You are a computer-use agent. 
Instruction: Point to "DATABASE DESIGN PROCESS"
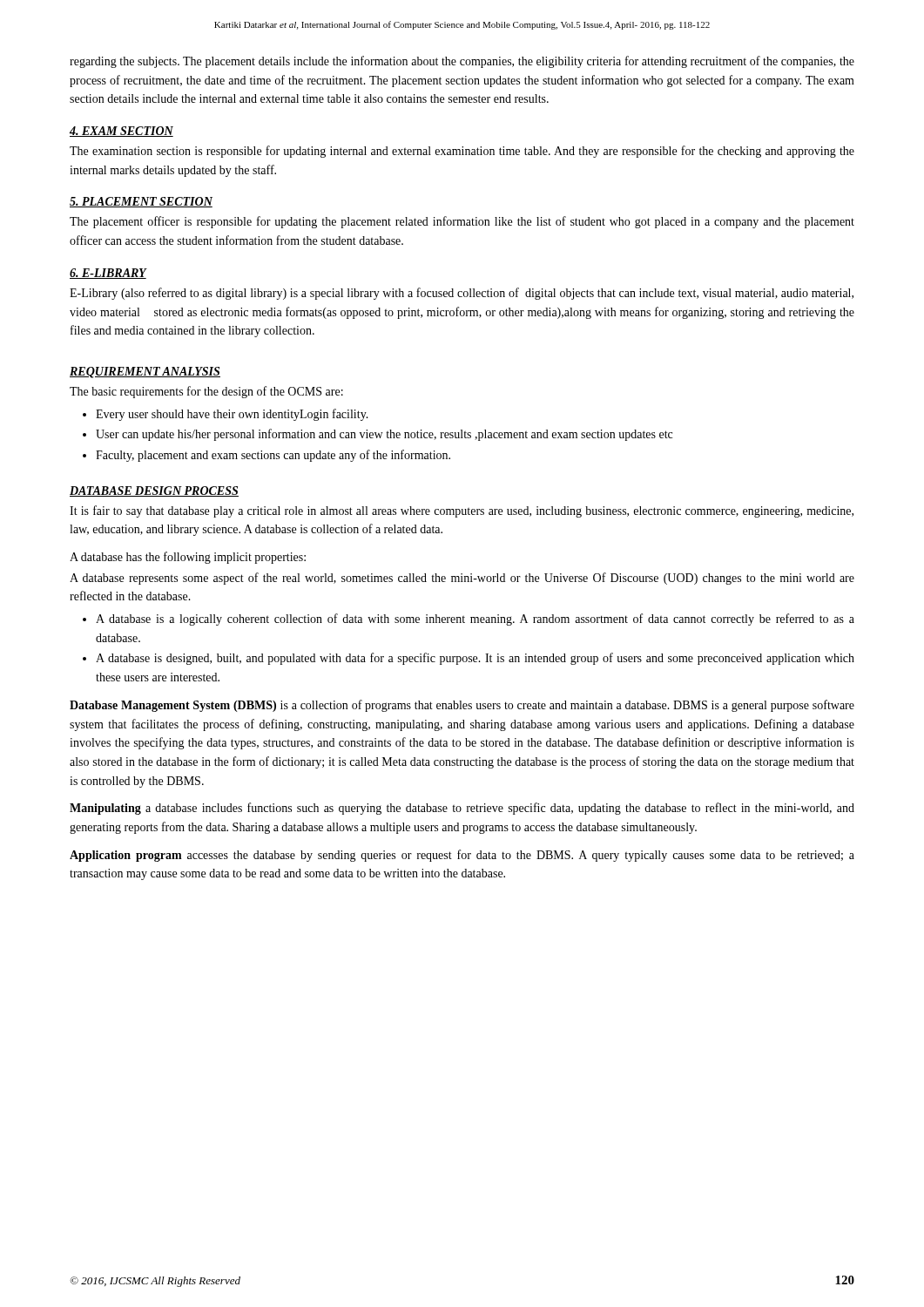pyautogui.click(x=154, y=491)
